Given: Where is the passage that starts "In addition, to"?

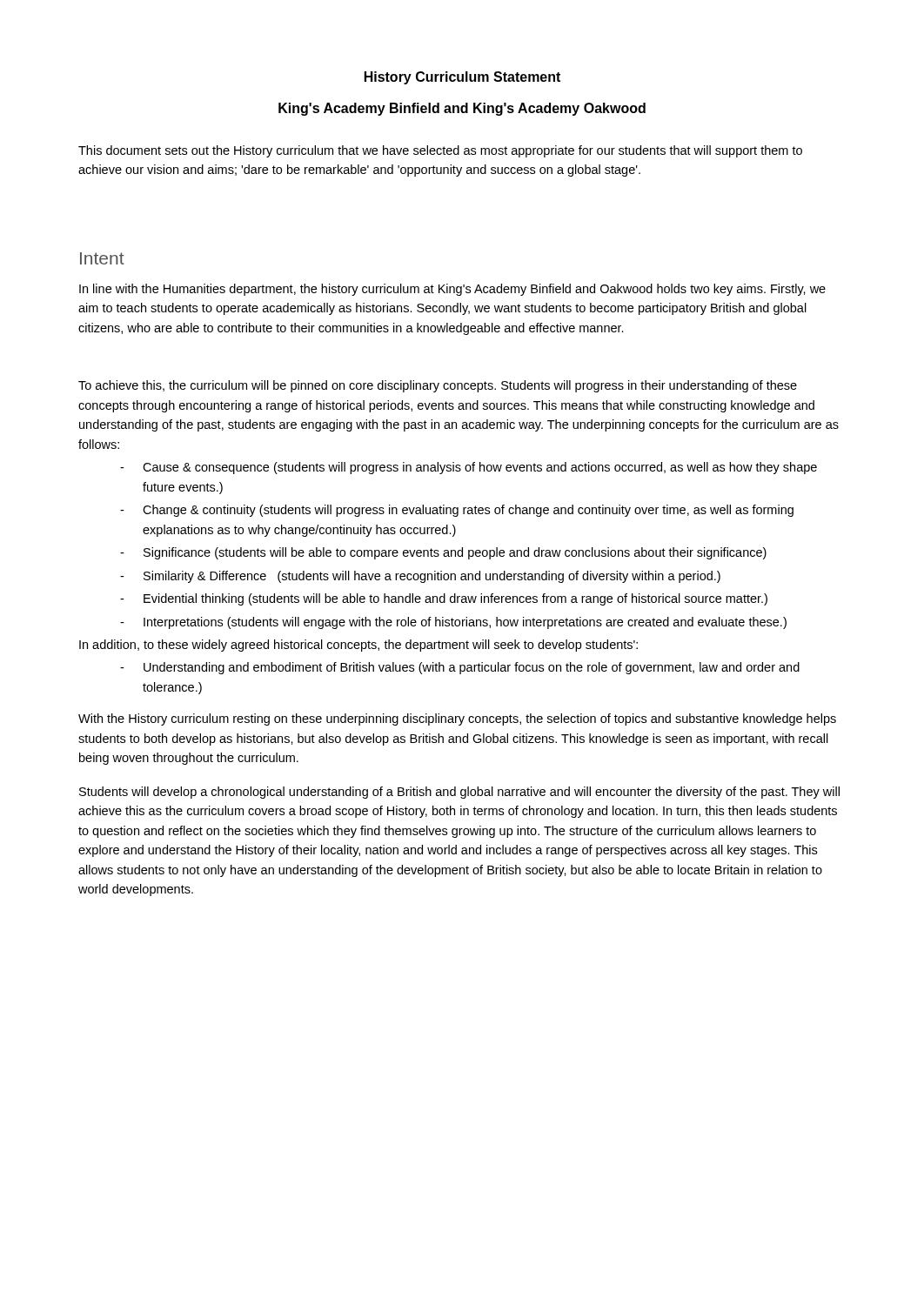Looking at the screenshot, I should tap(359, 645).
